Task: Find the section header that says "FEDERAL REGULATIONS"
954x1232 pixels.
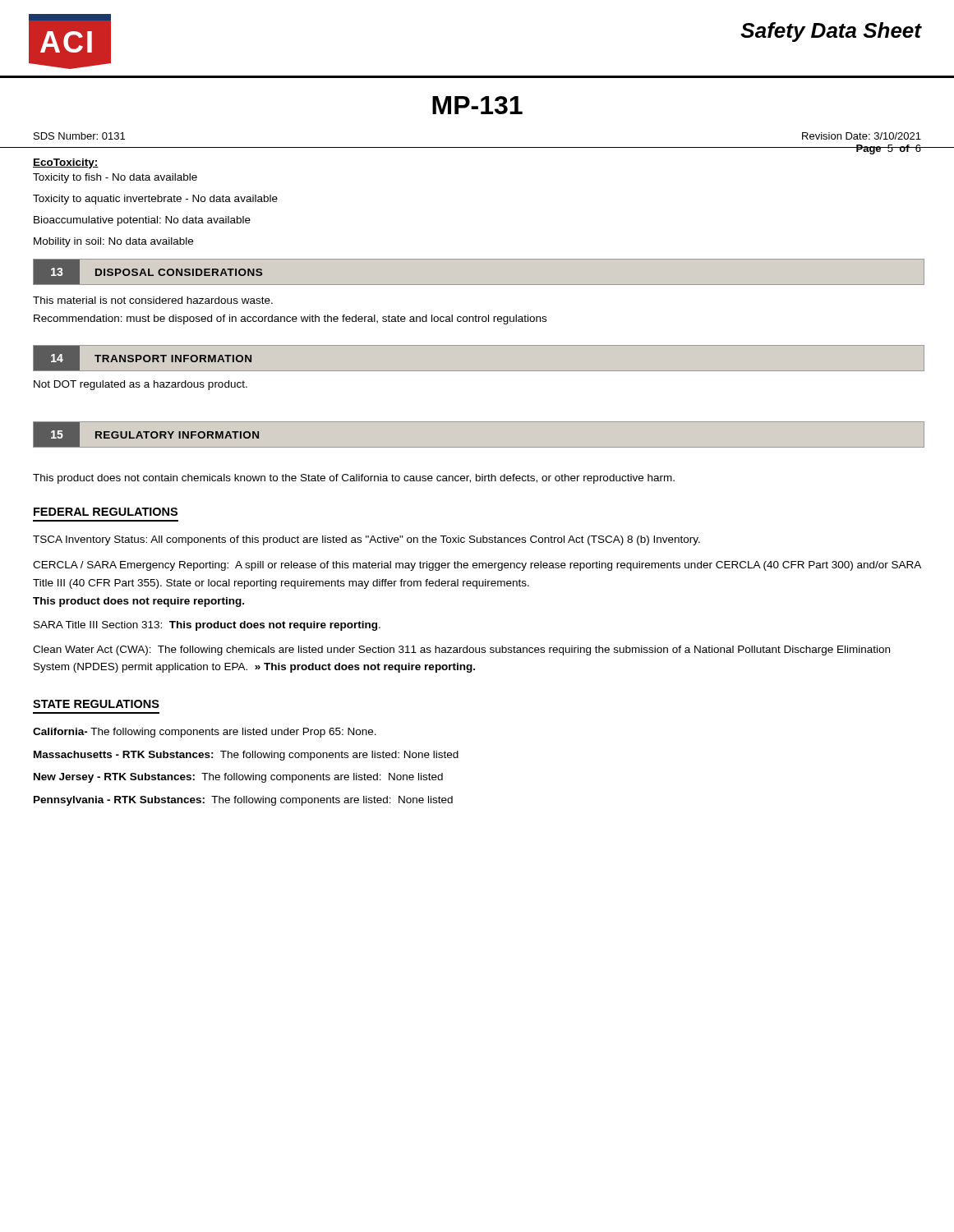Action: 106,512
